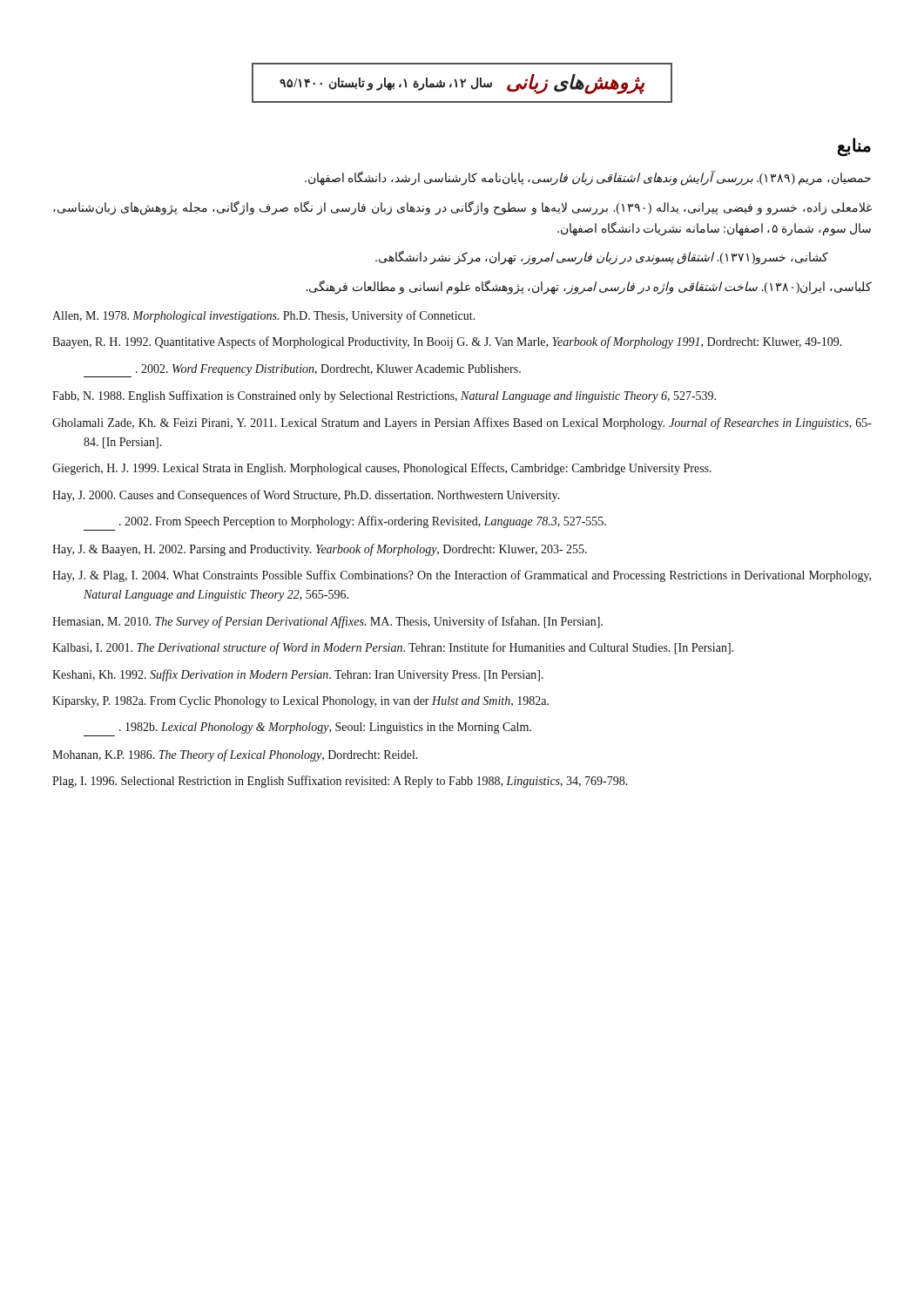Image resolution: width=924 pixels, height=1307 pixels.
Task: Select the block starting "Fabb, N. 1988."
Action: [x=462, y=397]
